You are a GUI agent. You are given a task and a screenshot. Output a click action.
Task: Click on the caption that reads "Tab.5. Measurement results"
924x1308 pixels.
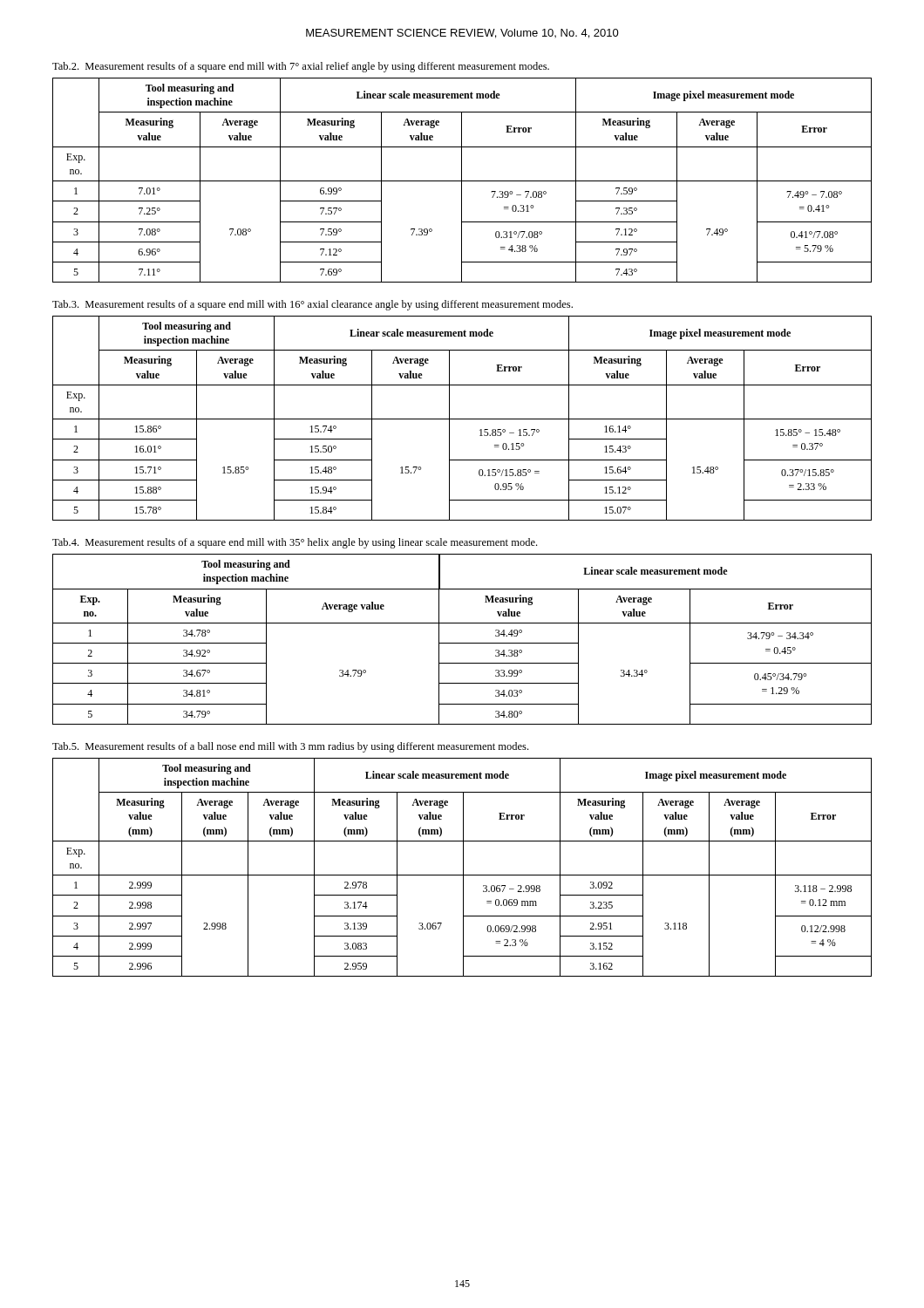click(291, 746)
